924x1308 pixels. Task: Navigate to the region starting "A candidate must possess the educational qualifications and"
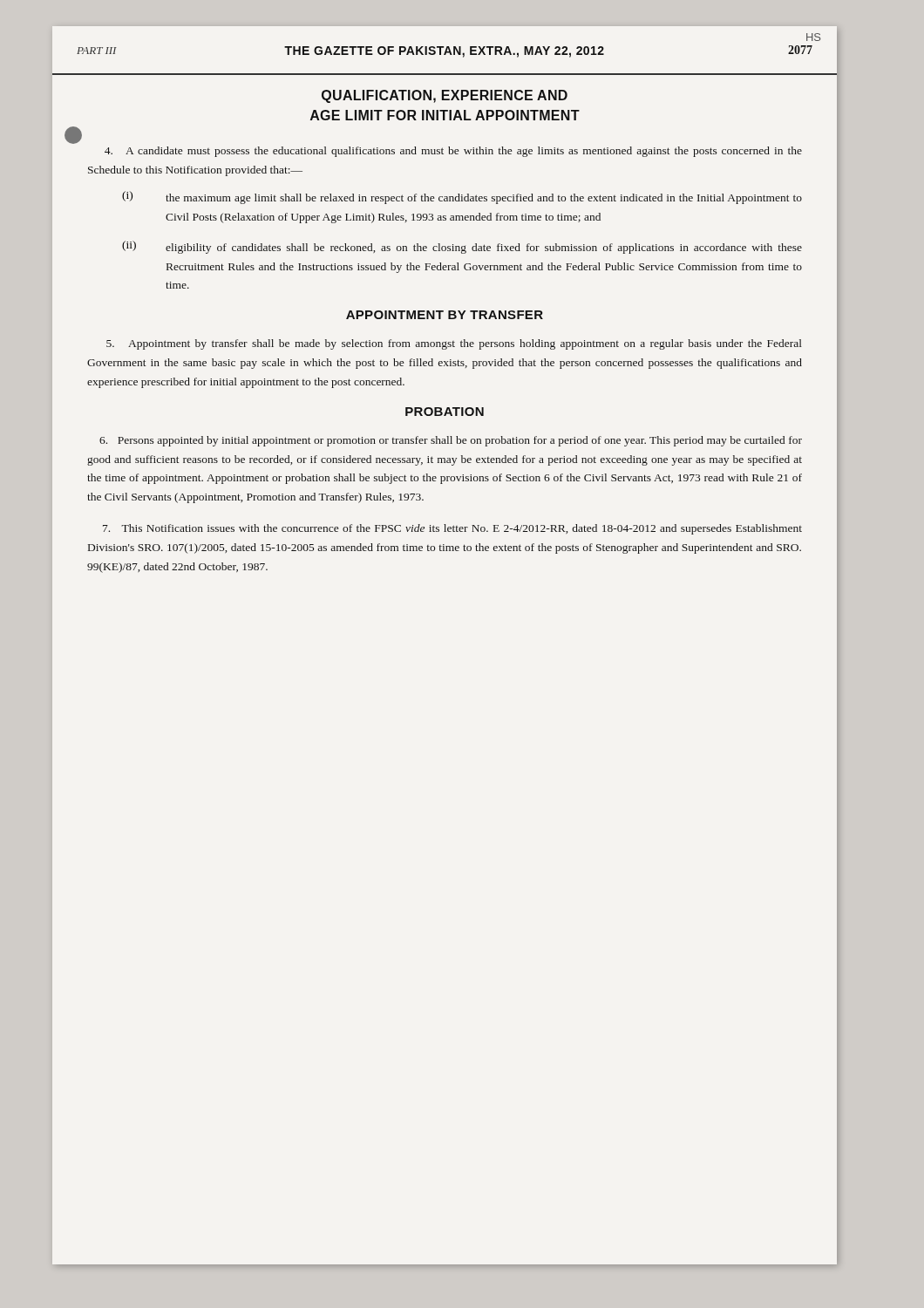(x=445, y=160)
